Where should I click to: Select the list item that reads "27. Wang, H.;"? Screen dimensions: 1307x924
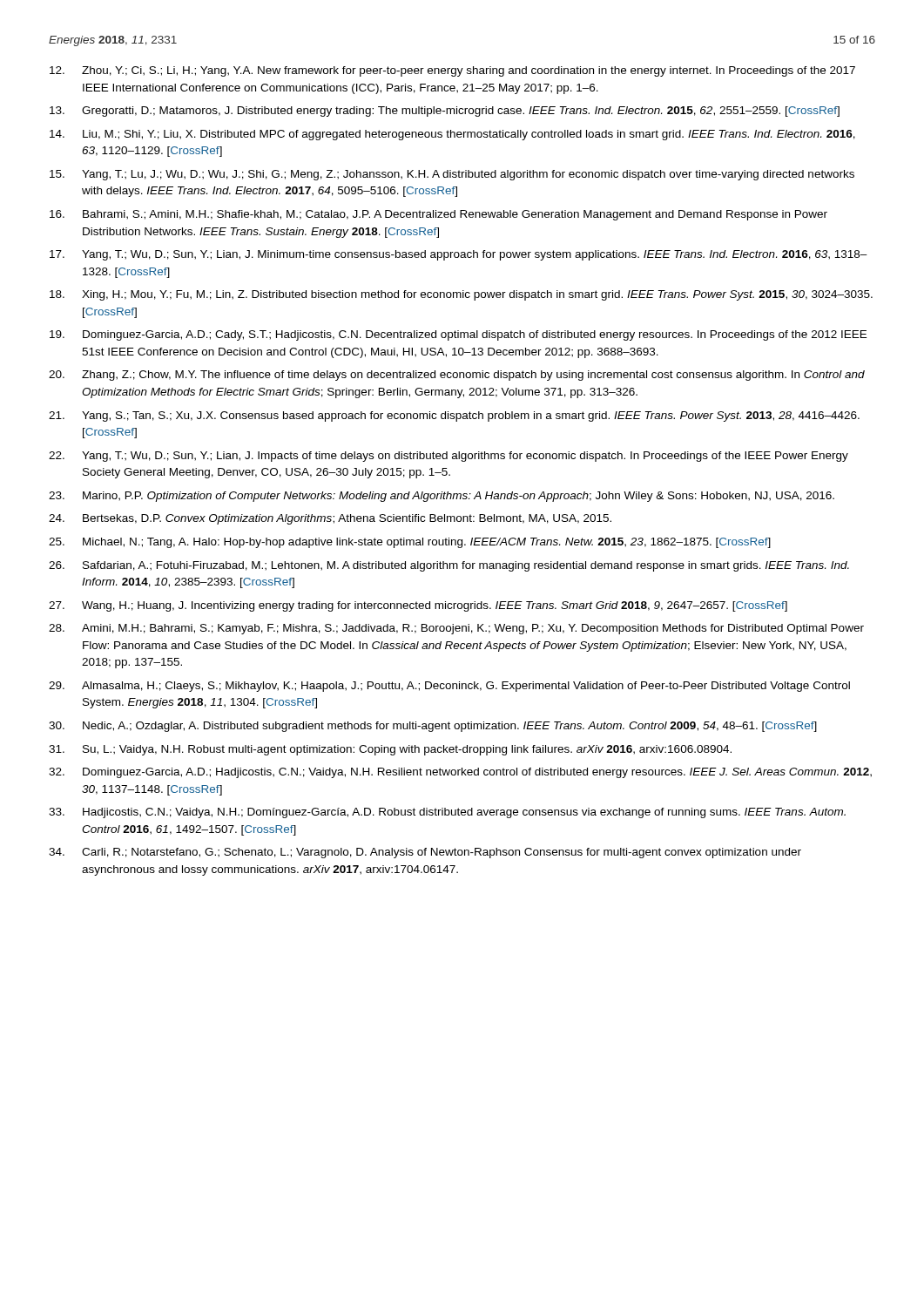462,605
